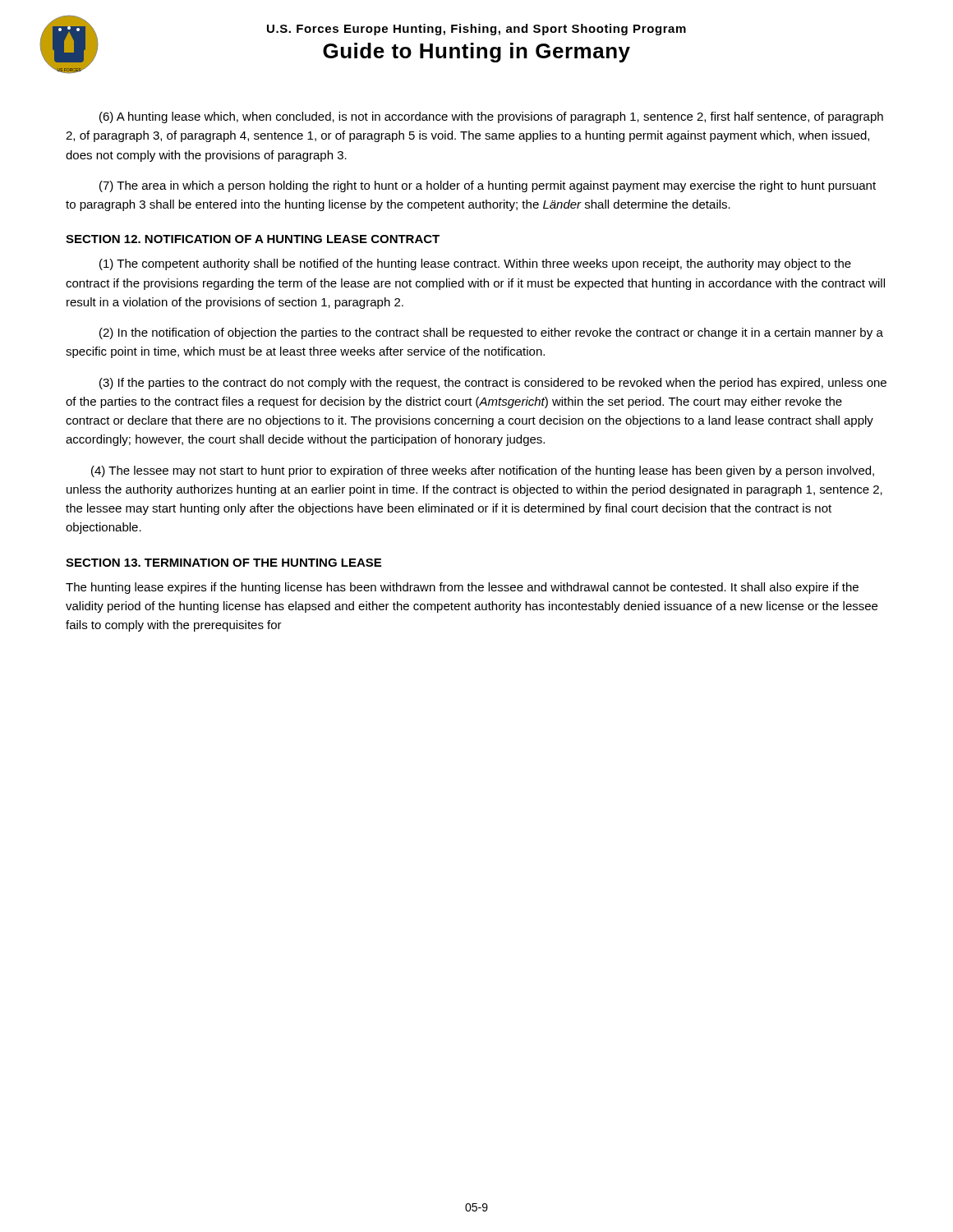Locate the block starting "(2) In the"

[x=474, y=342]
